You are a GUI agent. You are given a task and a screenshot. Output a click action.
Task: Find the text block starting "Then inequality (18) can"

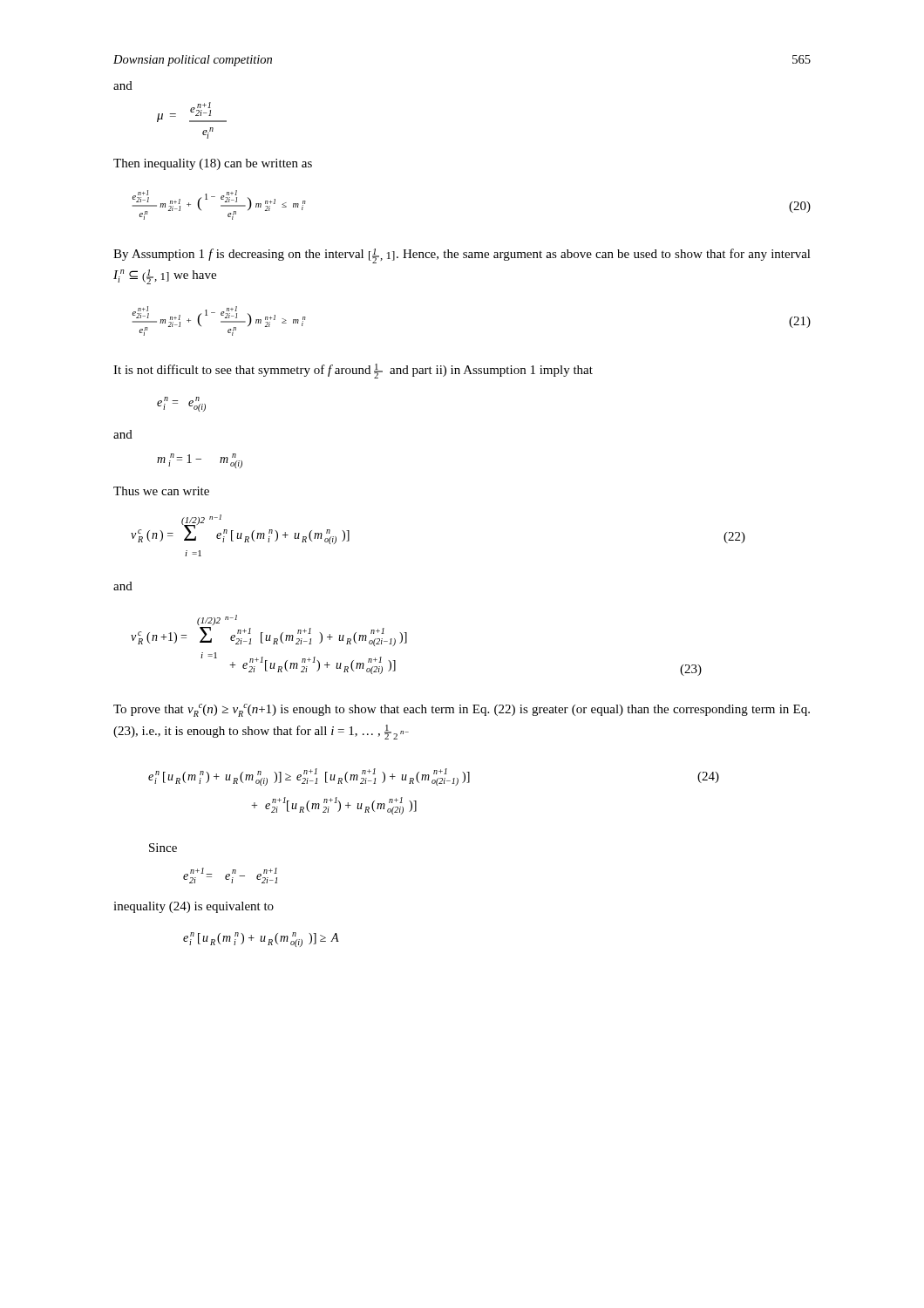(213, 163)
